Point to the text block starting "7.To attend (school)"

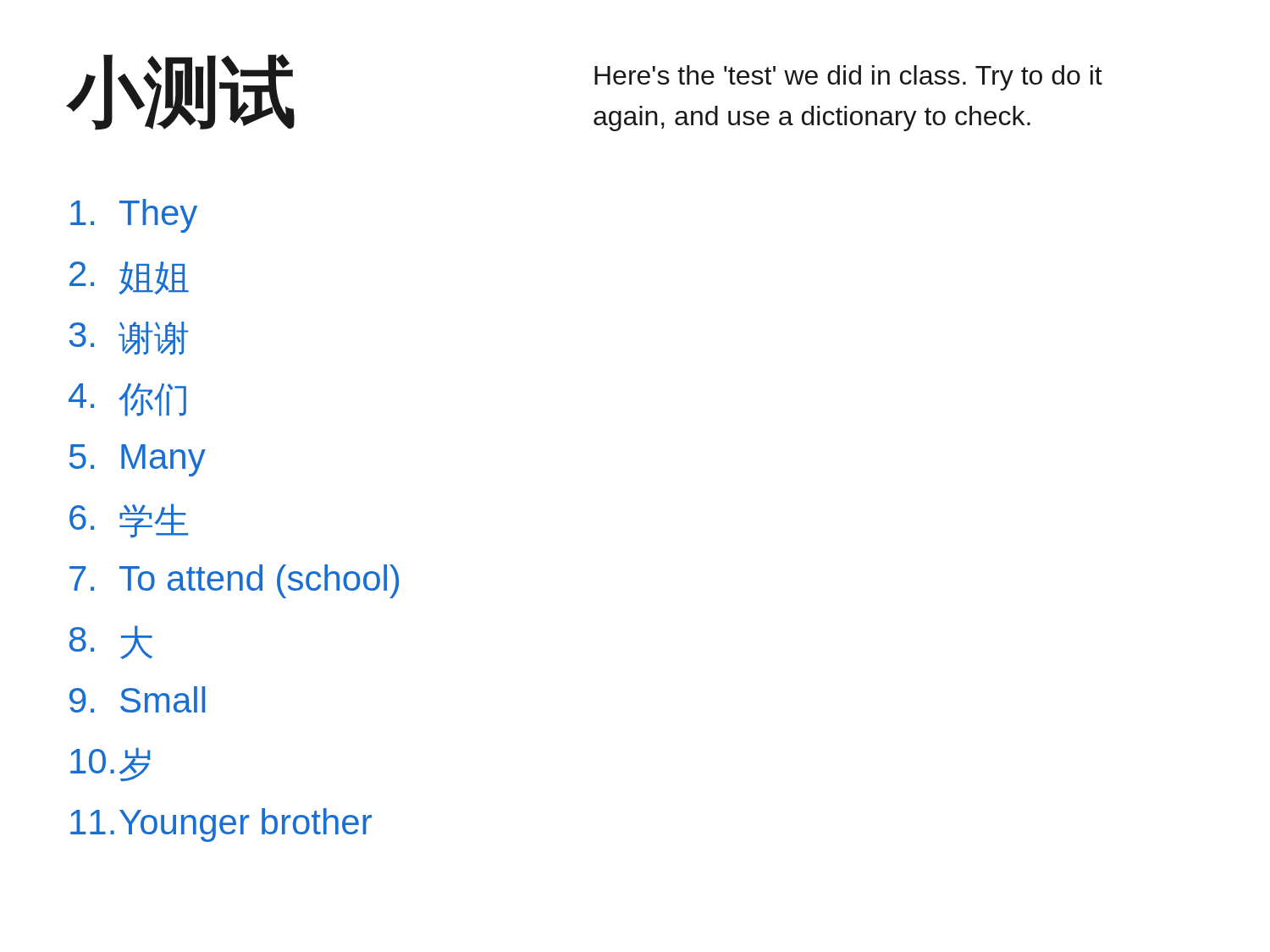coord(234,579)
